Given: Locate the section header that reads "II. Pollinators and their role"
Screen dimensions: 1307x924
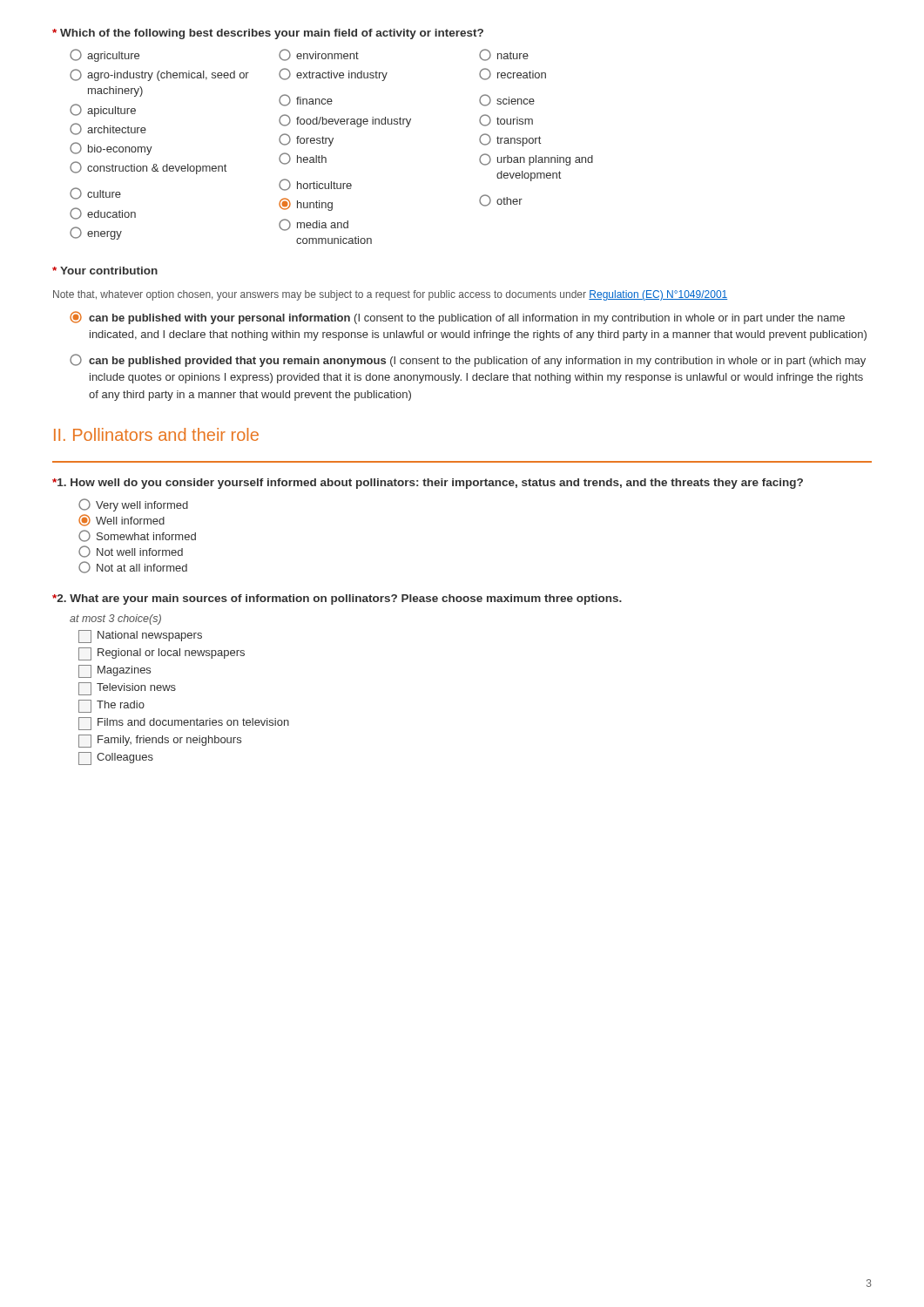Looking at the screenshot, I should tap(156, 434).
